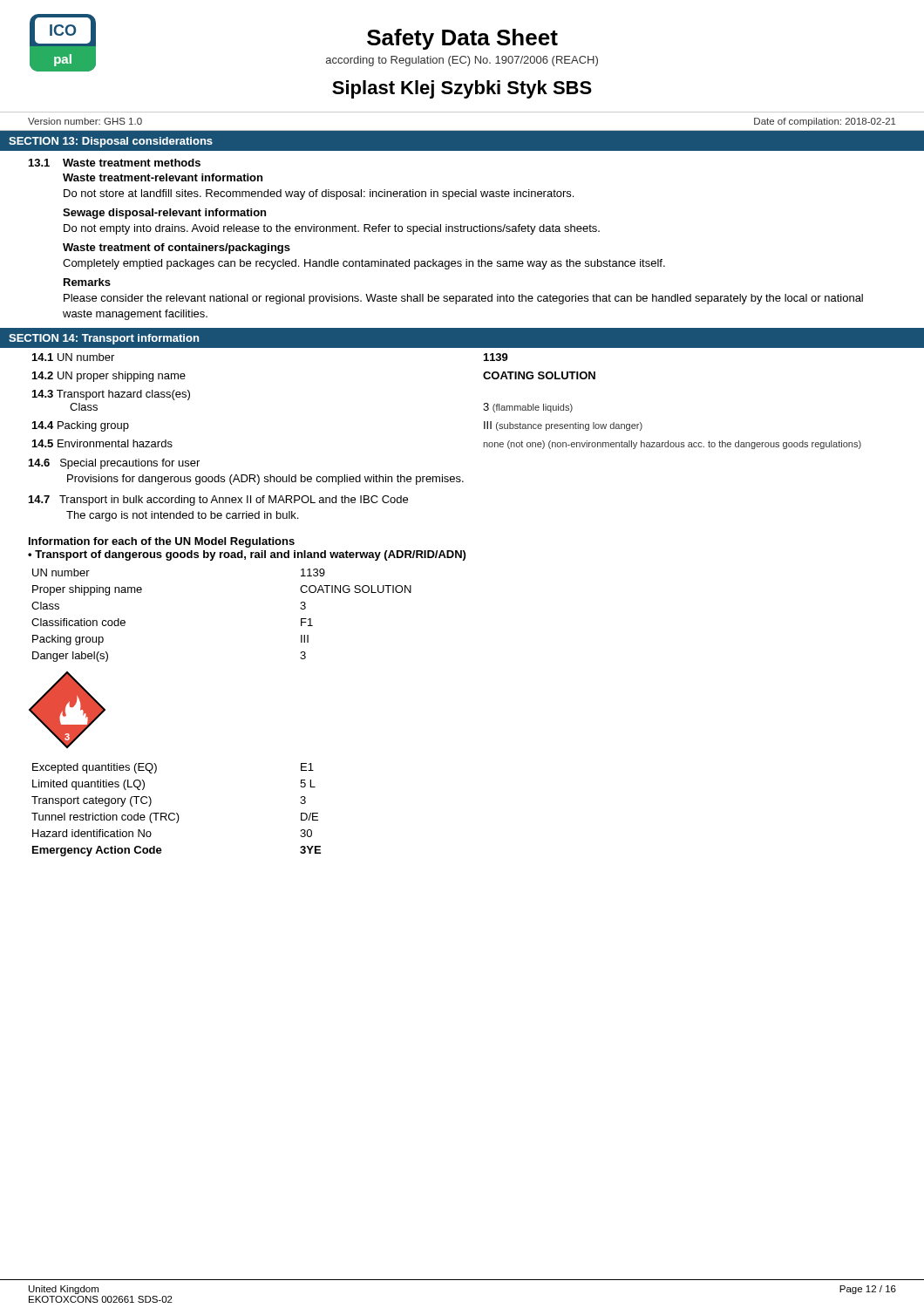Screen dimensions: 1308x924
Task: Click where it says "Waste treatment methods"
Action: (132, 163)
